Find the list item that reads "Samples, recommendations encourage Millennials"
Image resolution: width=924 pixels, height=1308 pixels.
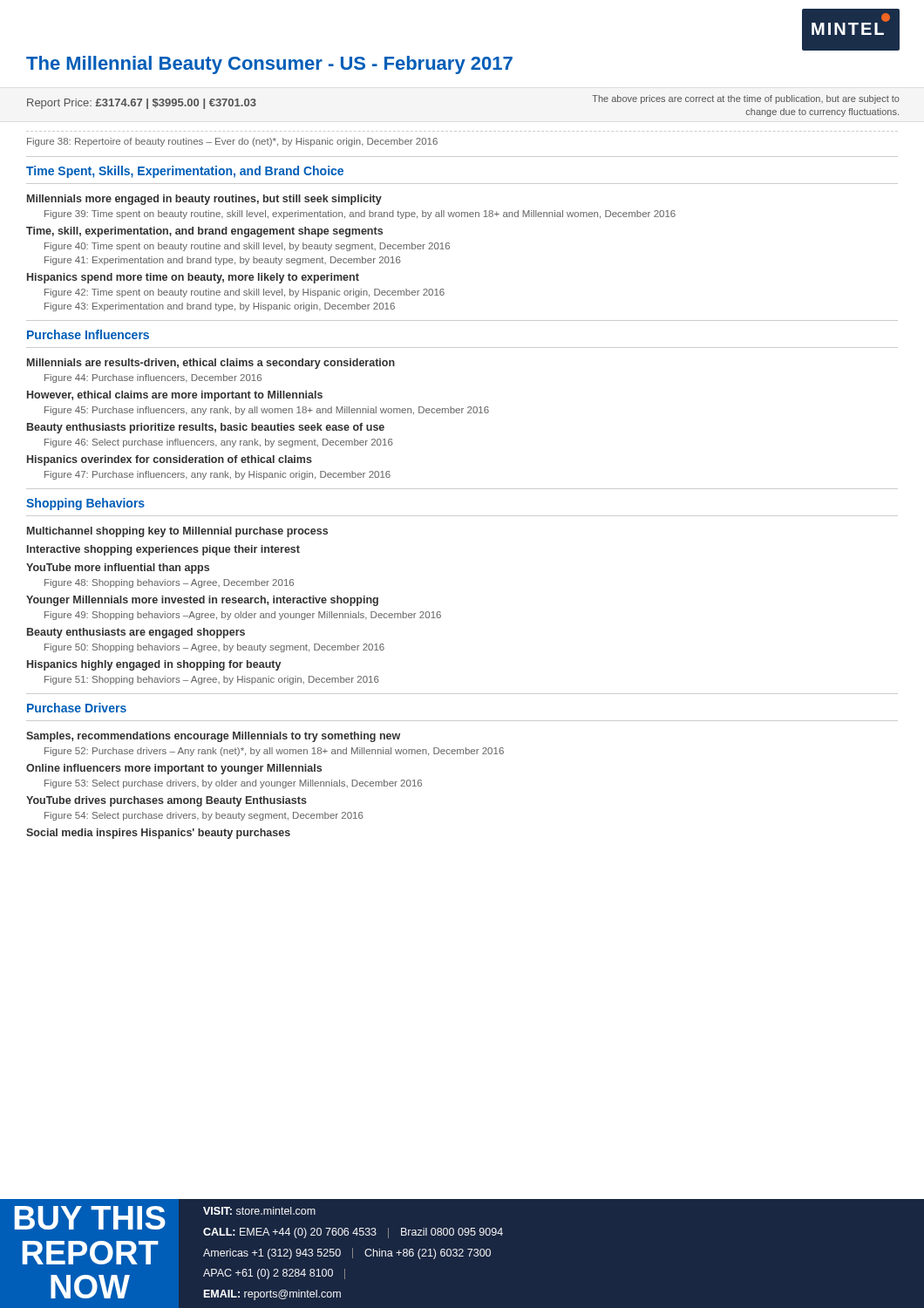point(213,736)
